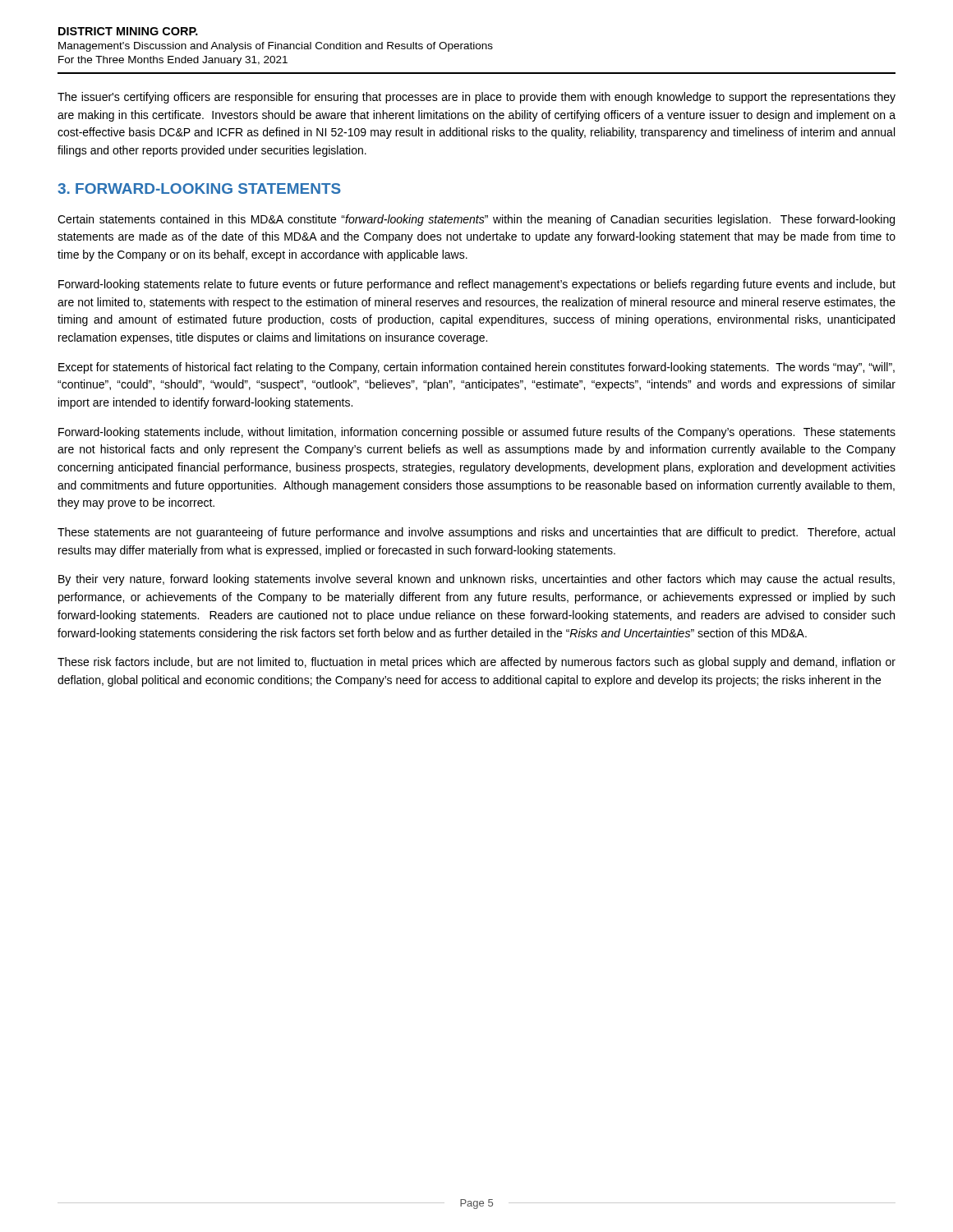Select the text block with the text "These risk factors"

(x=476, y=672)
